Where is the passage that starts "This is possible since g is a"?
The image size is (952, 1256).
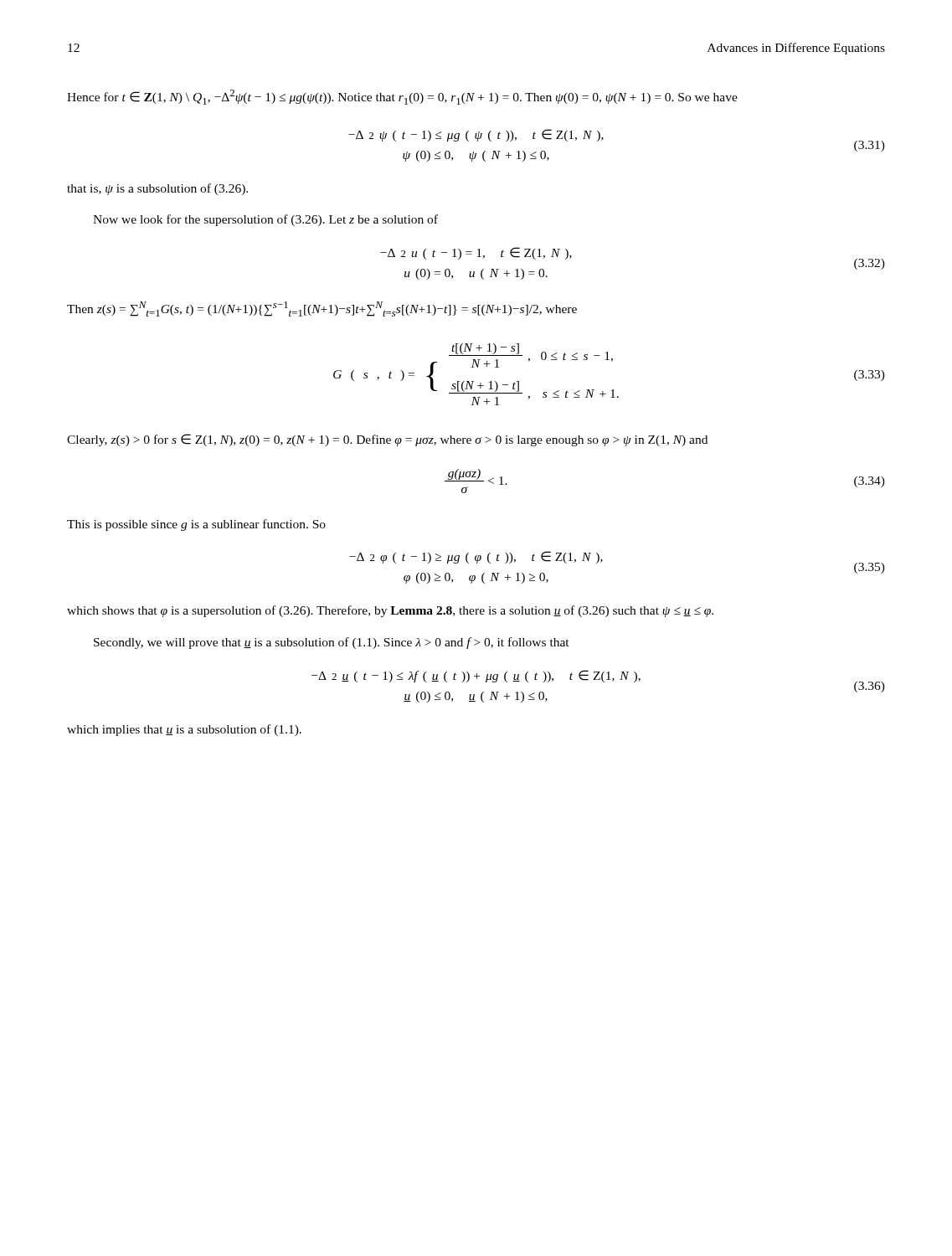(196, 524)
